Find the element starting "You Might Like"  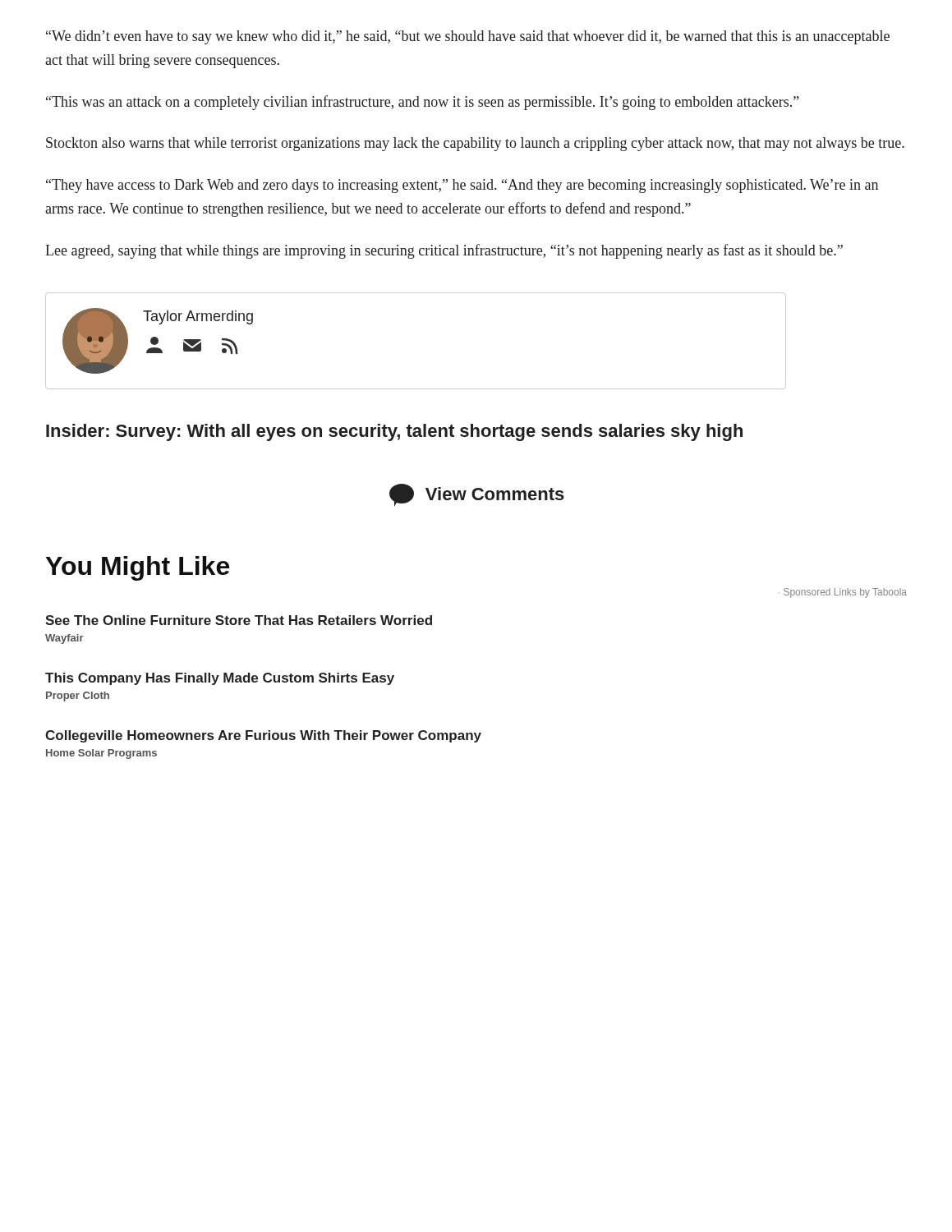tap(138, 566)
